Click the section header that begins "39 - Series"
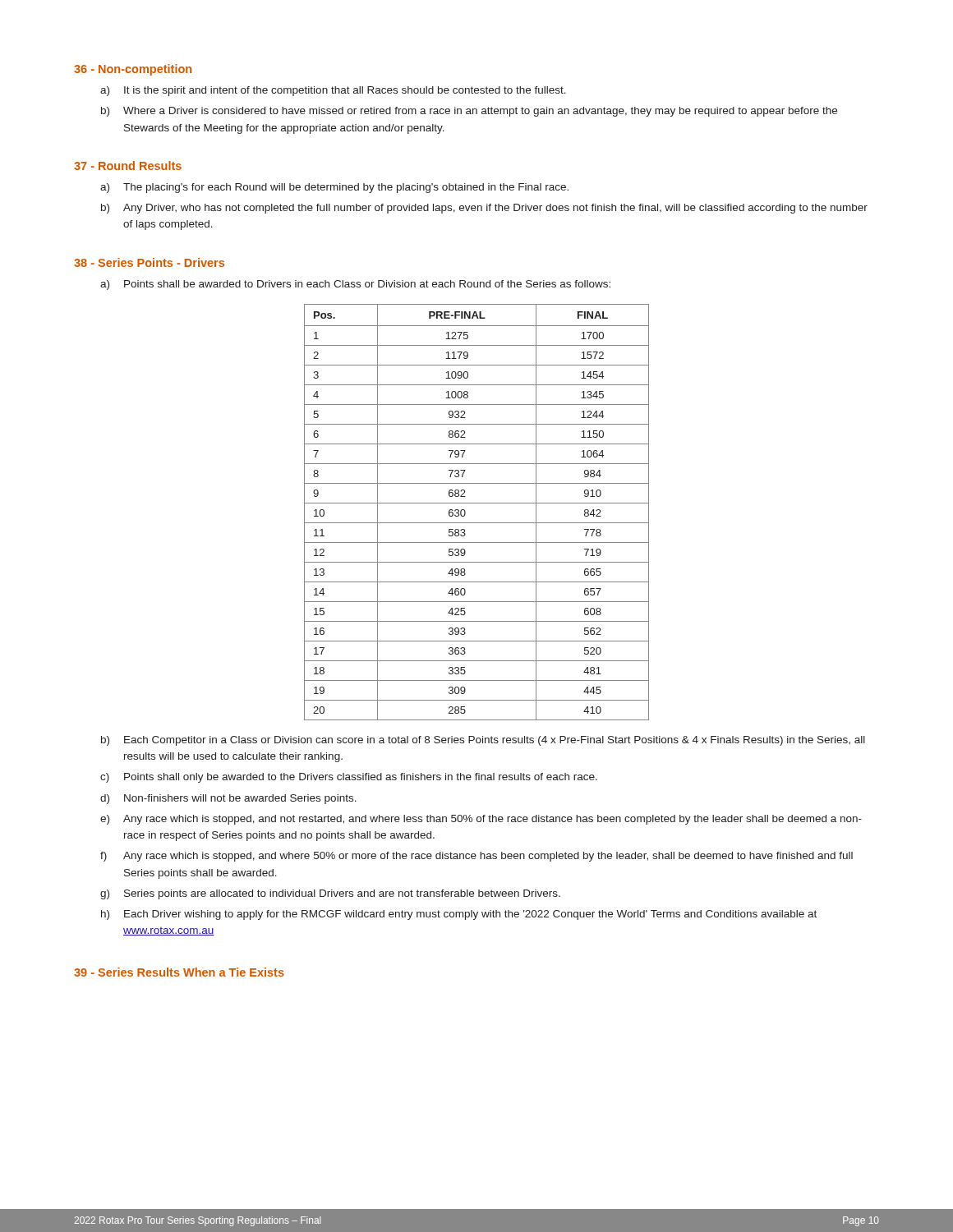This screenshot has width=953, height=1232. [179, 972]
